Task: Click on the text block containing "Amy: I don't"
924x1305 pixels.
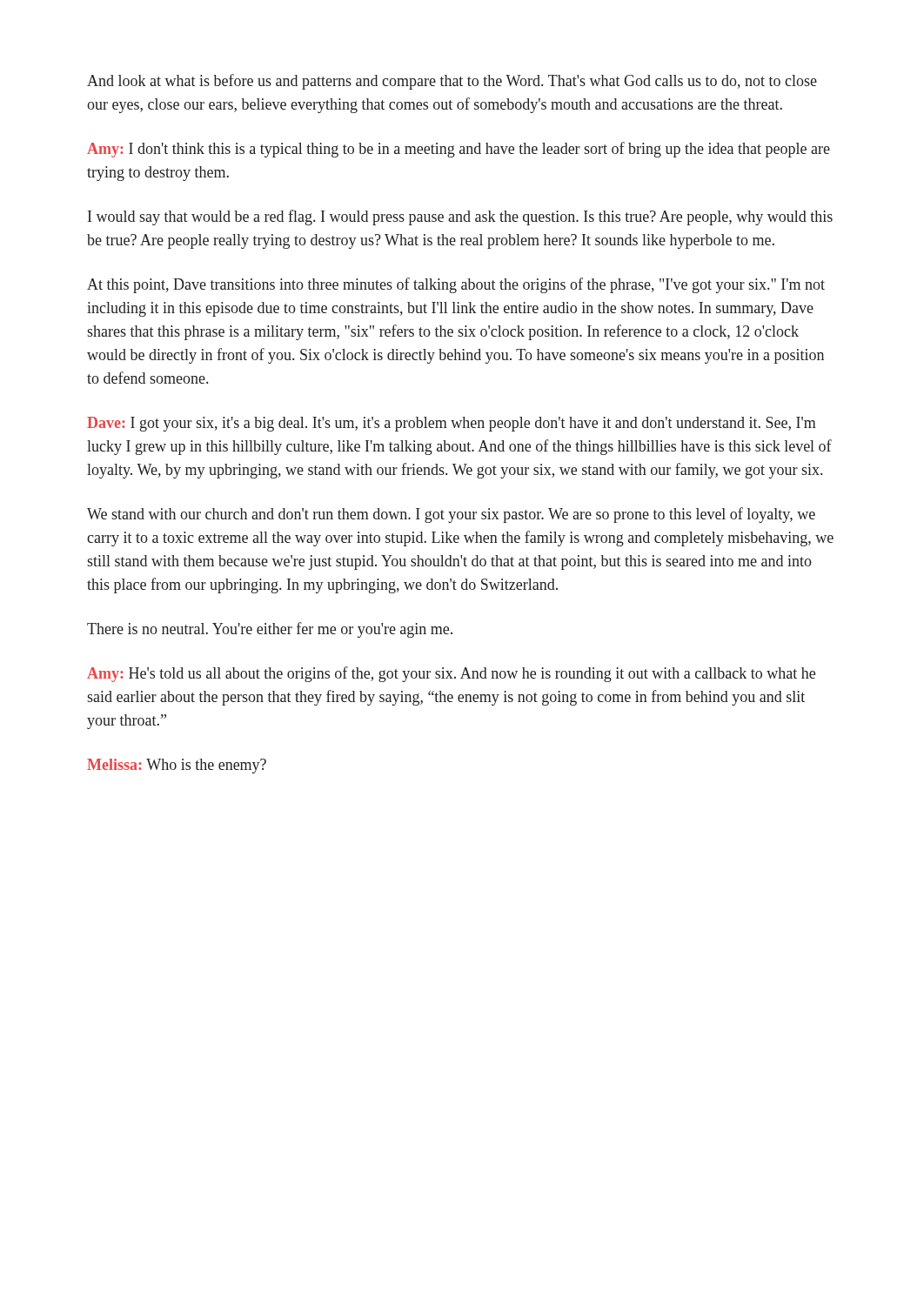Action: click(459, 161)
